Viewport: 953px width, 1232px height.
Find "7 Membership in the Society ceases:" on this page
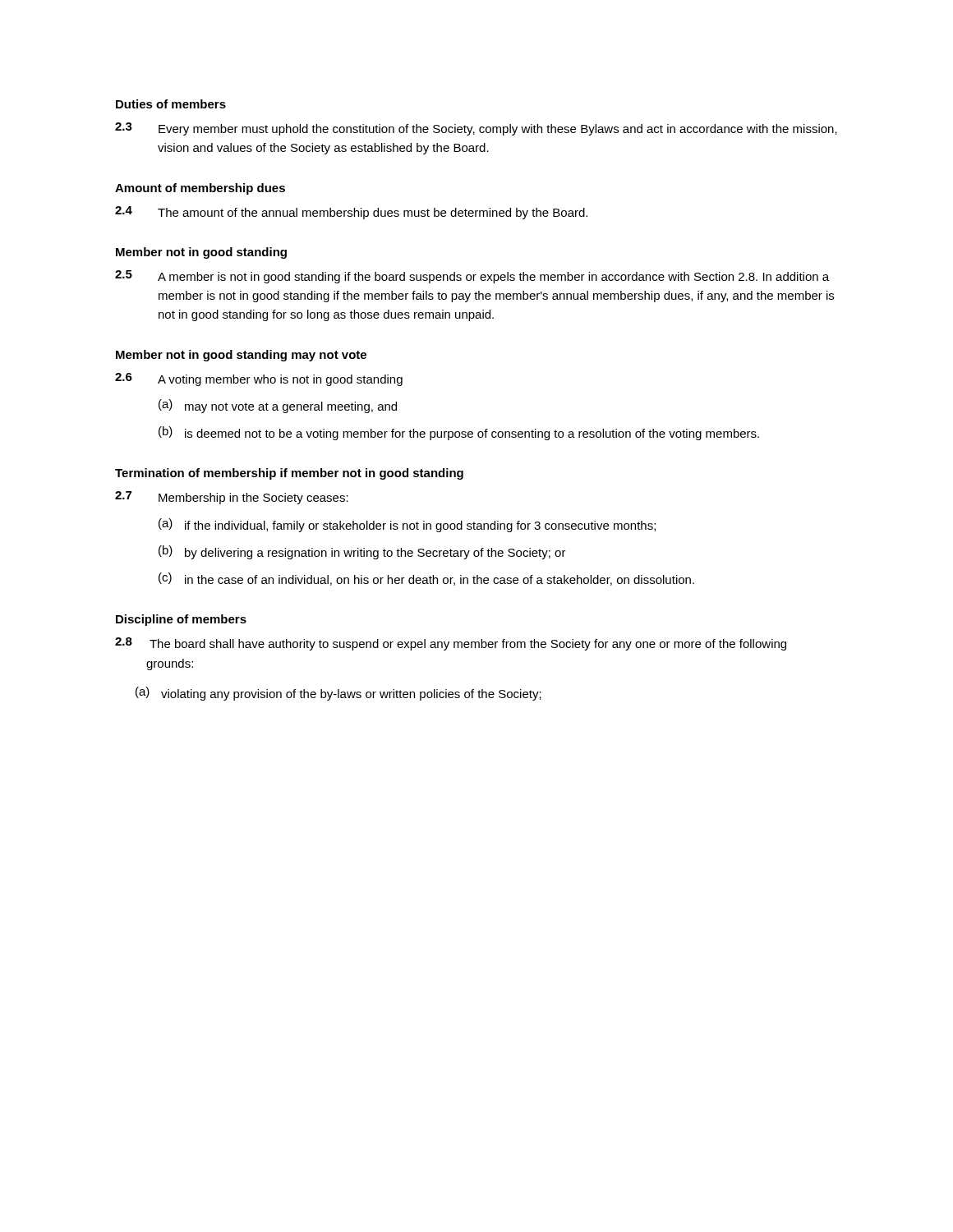[232, 498]
